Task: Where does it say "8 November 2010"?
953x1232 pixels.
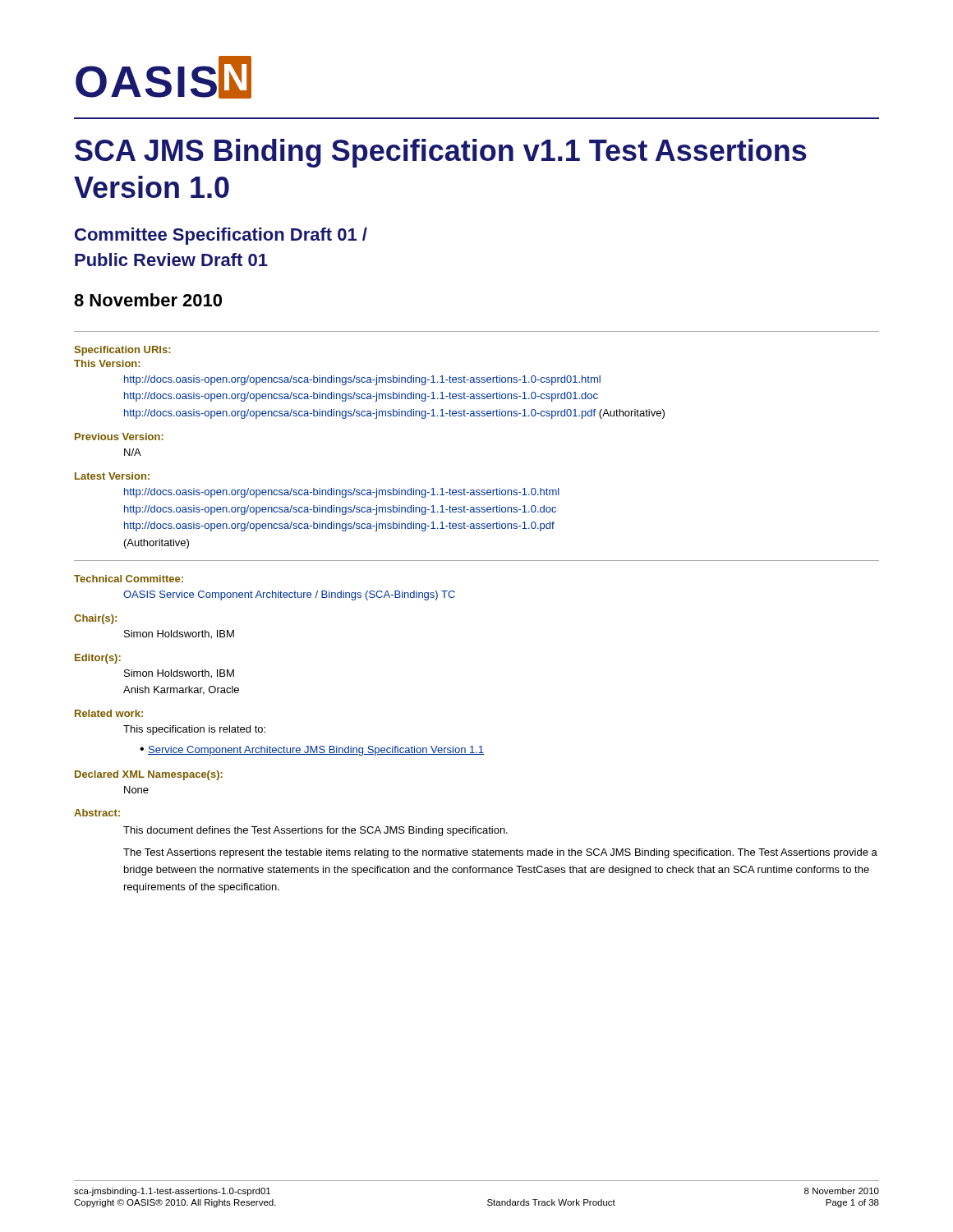Action: tap(148, 300)
